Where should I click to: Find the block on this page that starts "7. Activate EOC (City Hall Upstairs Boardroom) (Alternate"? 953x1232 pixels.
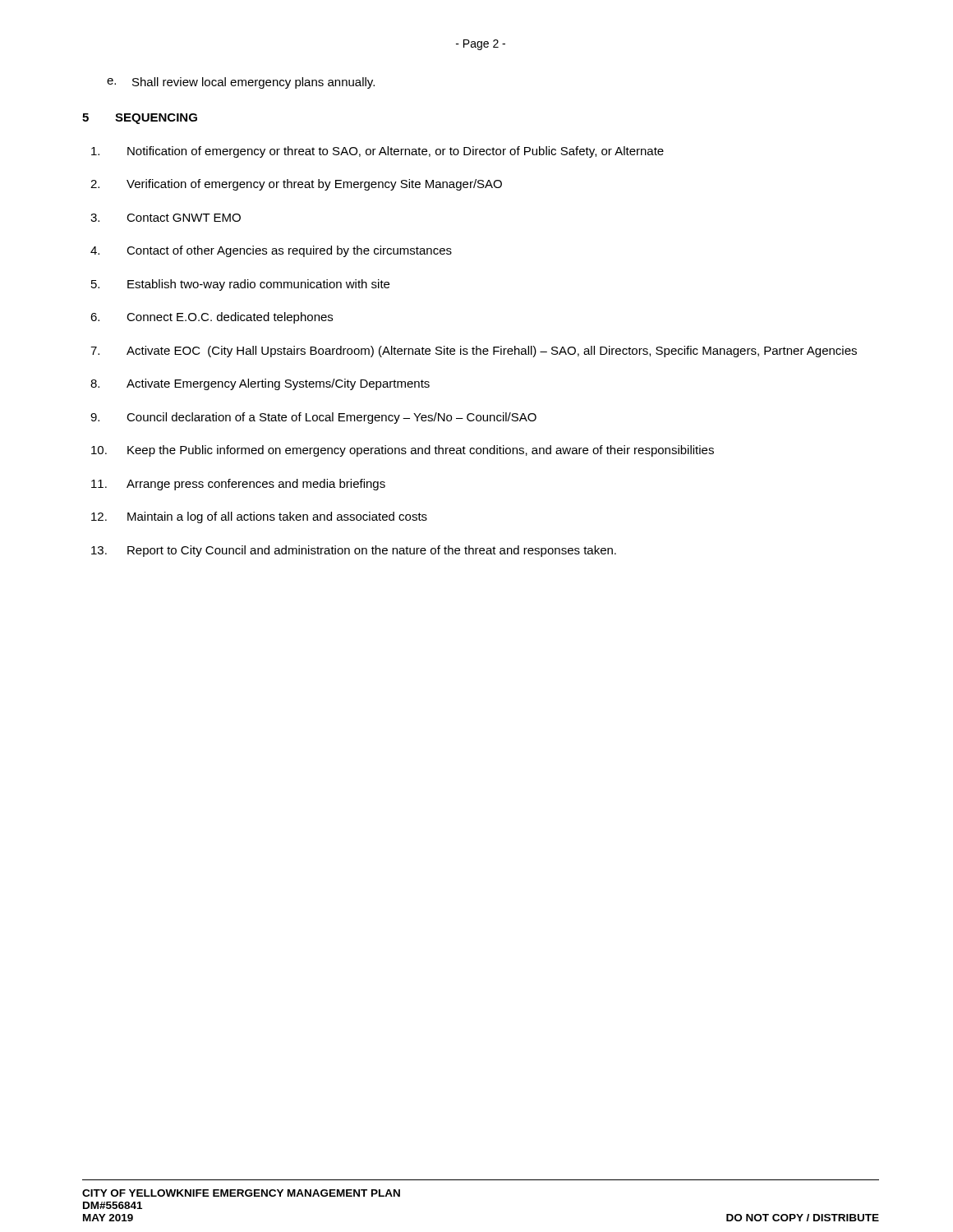[x=485, y=351]
